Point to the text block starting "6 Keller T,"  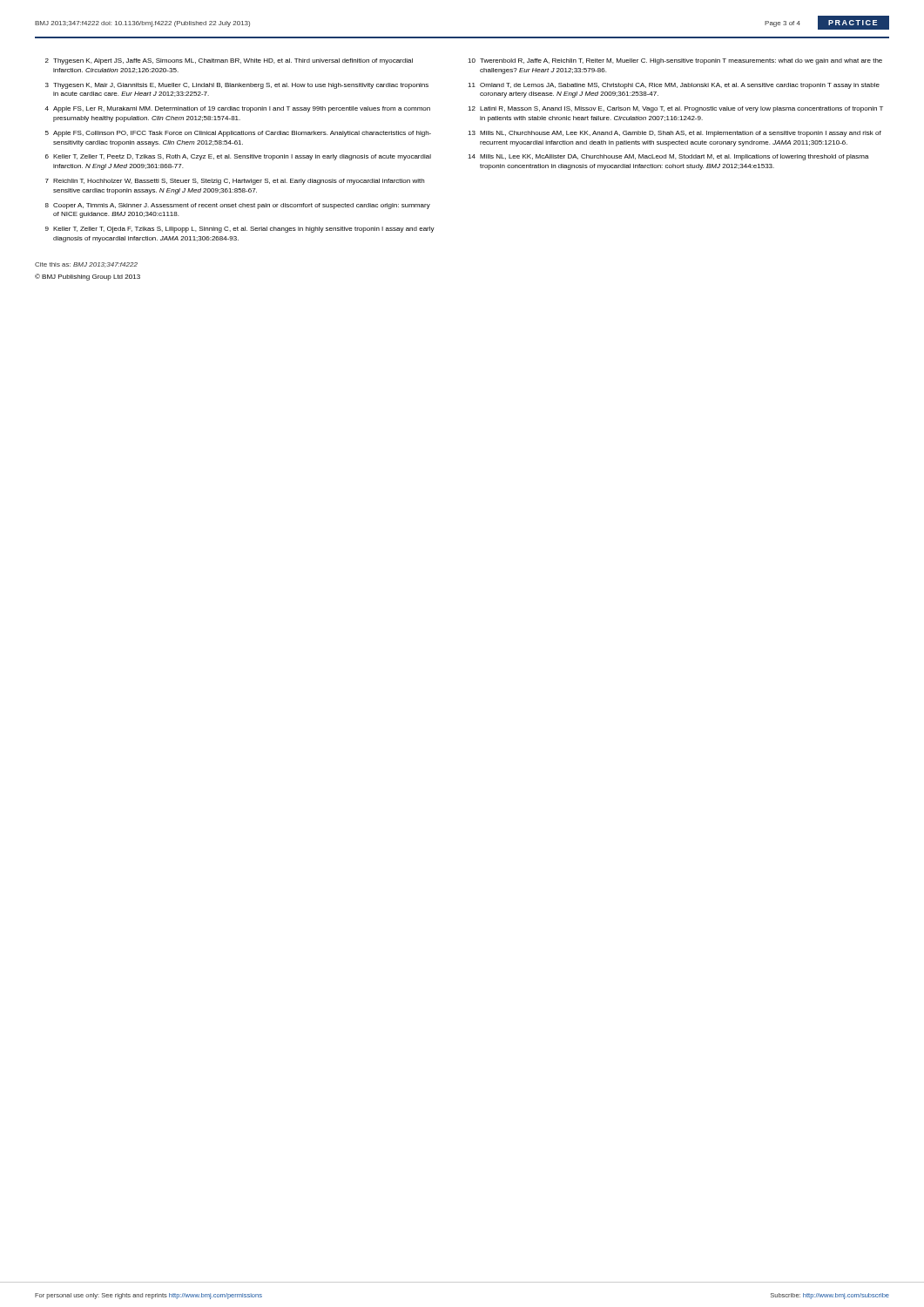tap(235, 162)
